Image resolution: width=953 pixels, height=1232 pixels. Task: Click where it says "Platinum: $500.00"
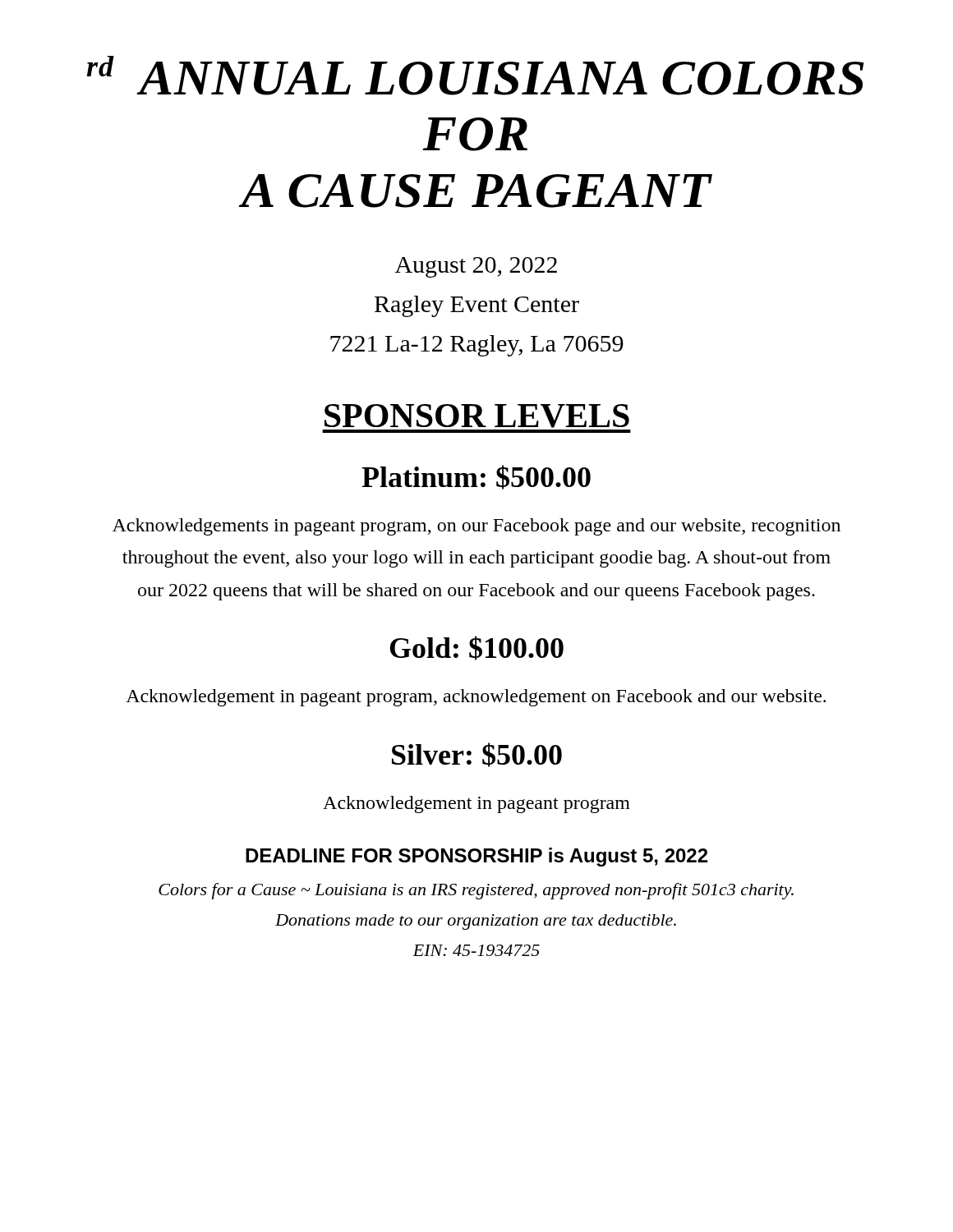476,477
